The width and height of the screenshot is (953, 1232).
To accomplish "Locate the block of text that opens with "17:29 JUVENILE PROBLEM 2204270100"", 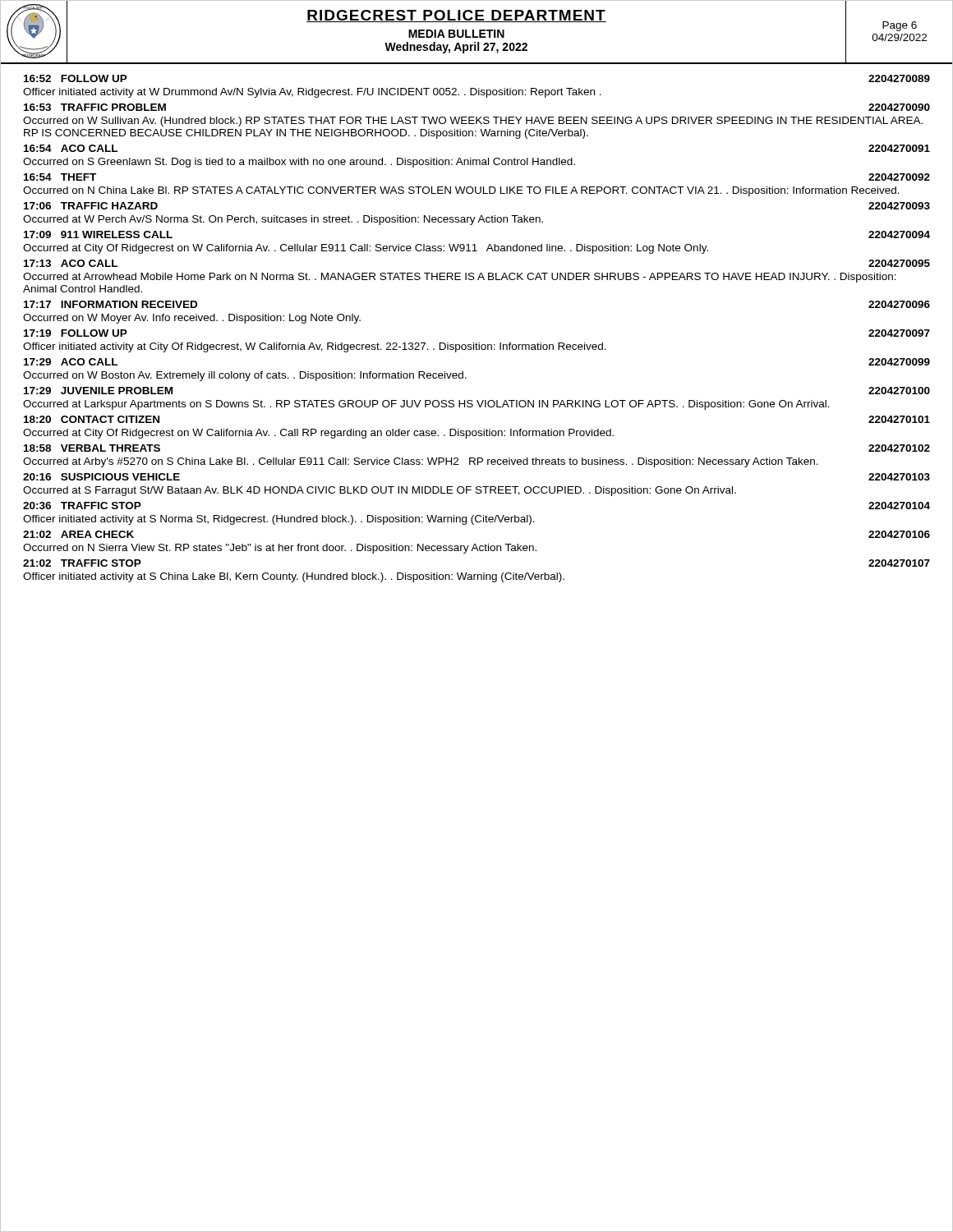I will 476,397.
